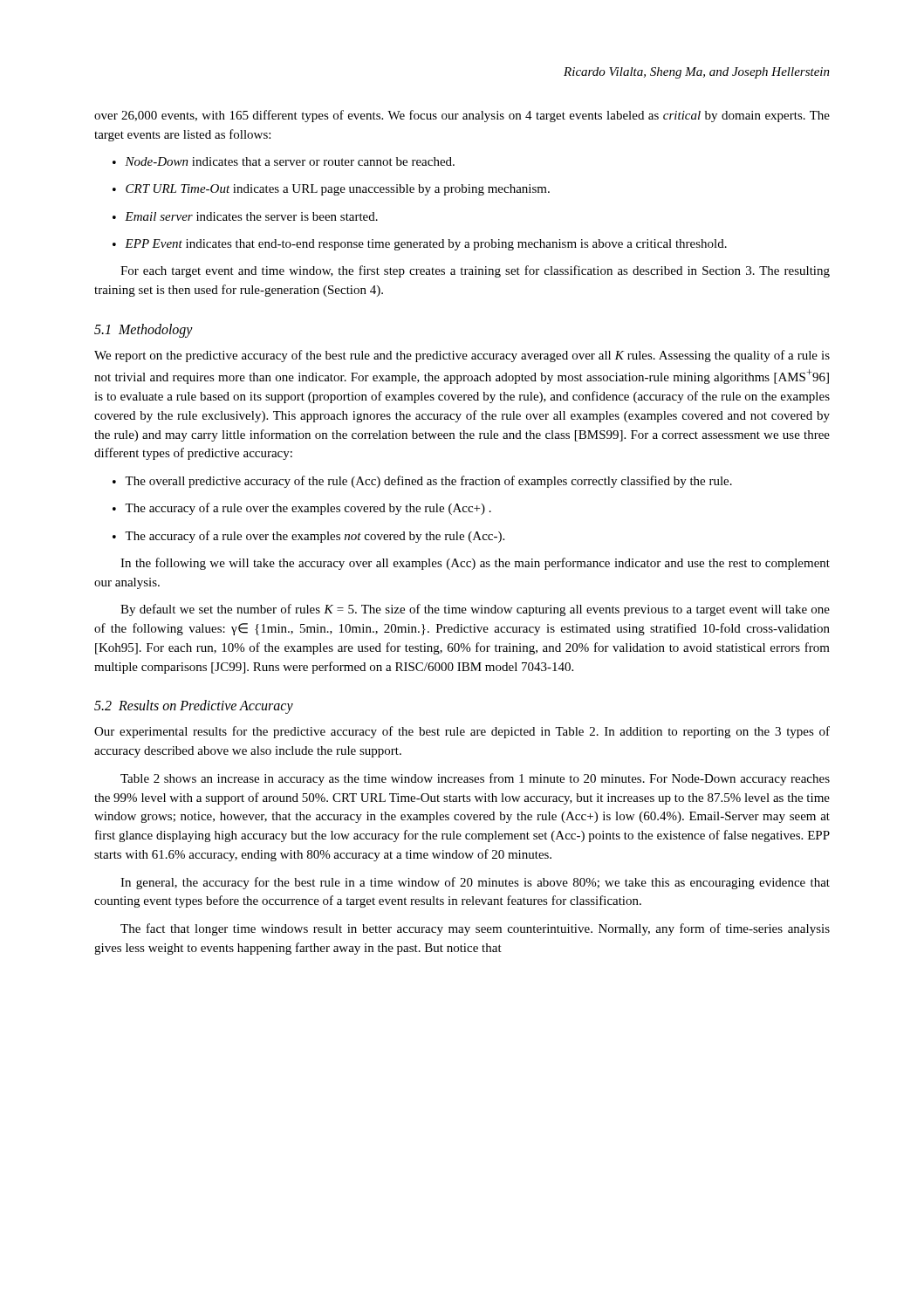Image resolution: width=924 pixels, height=1309 pixels.
Task: Where is the passage that starts "The overall predictive accuracy of the rule (Acc)"?
Action: [429, 482]
